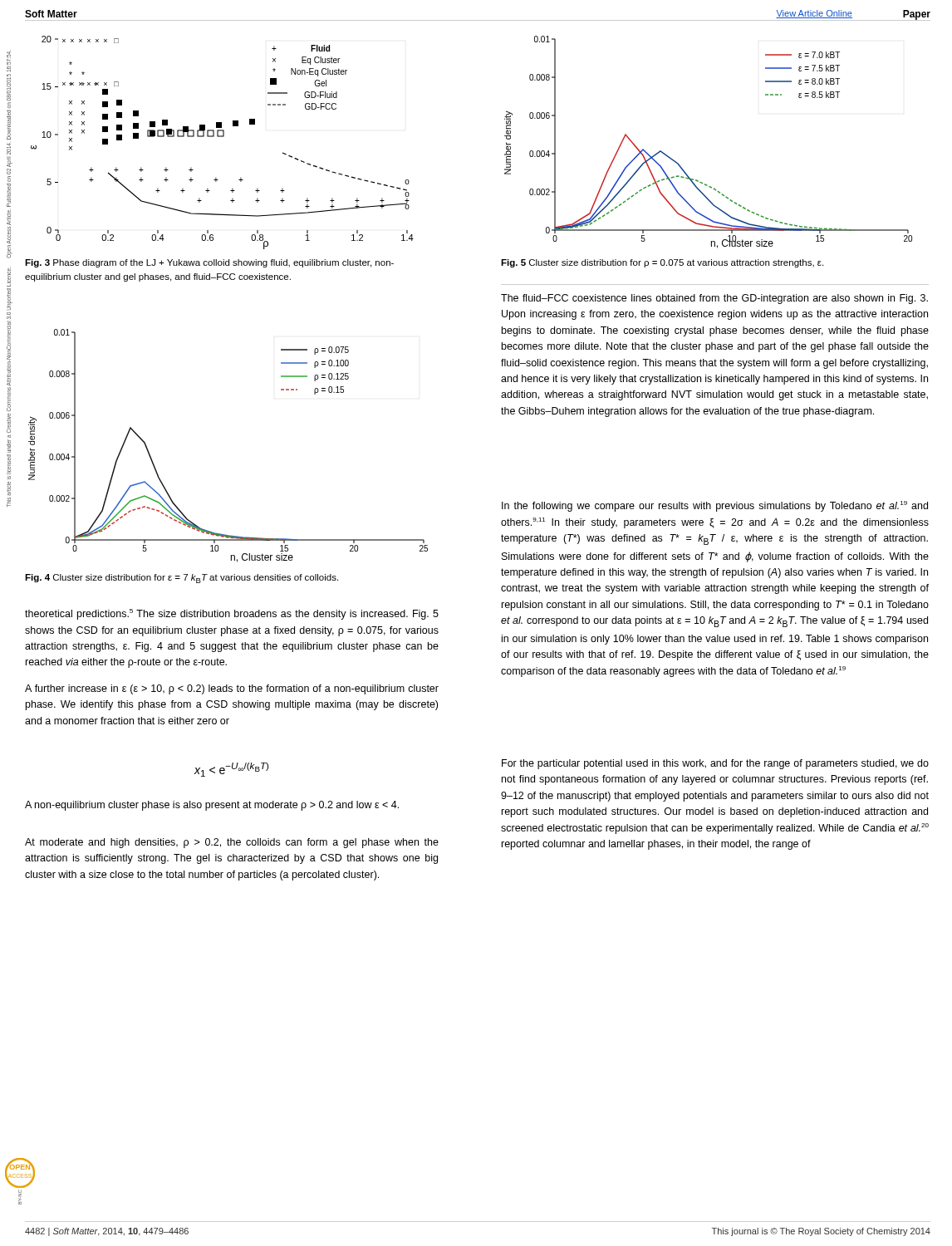Click on the element starting "Fig. 3 Phase diagram"
This screenshot has width=952, height=1246.
209,269
